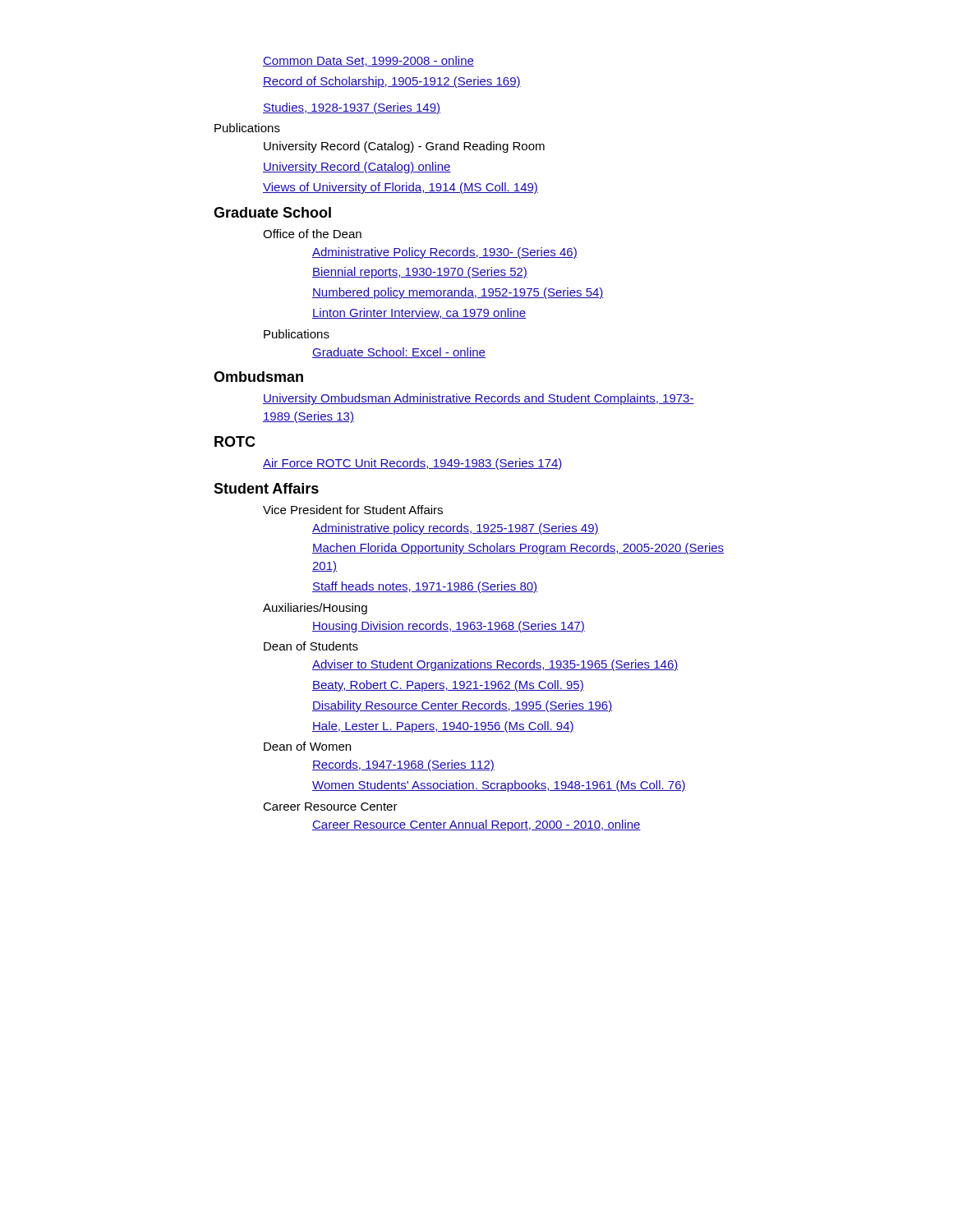This screenshot has width=953, height=1232.
Task: Navigate to the passage starting "Views of University of Florida, 1914 (MS"
Action: coord(400,187)
